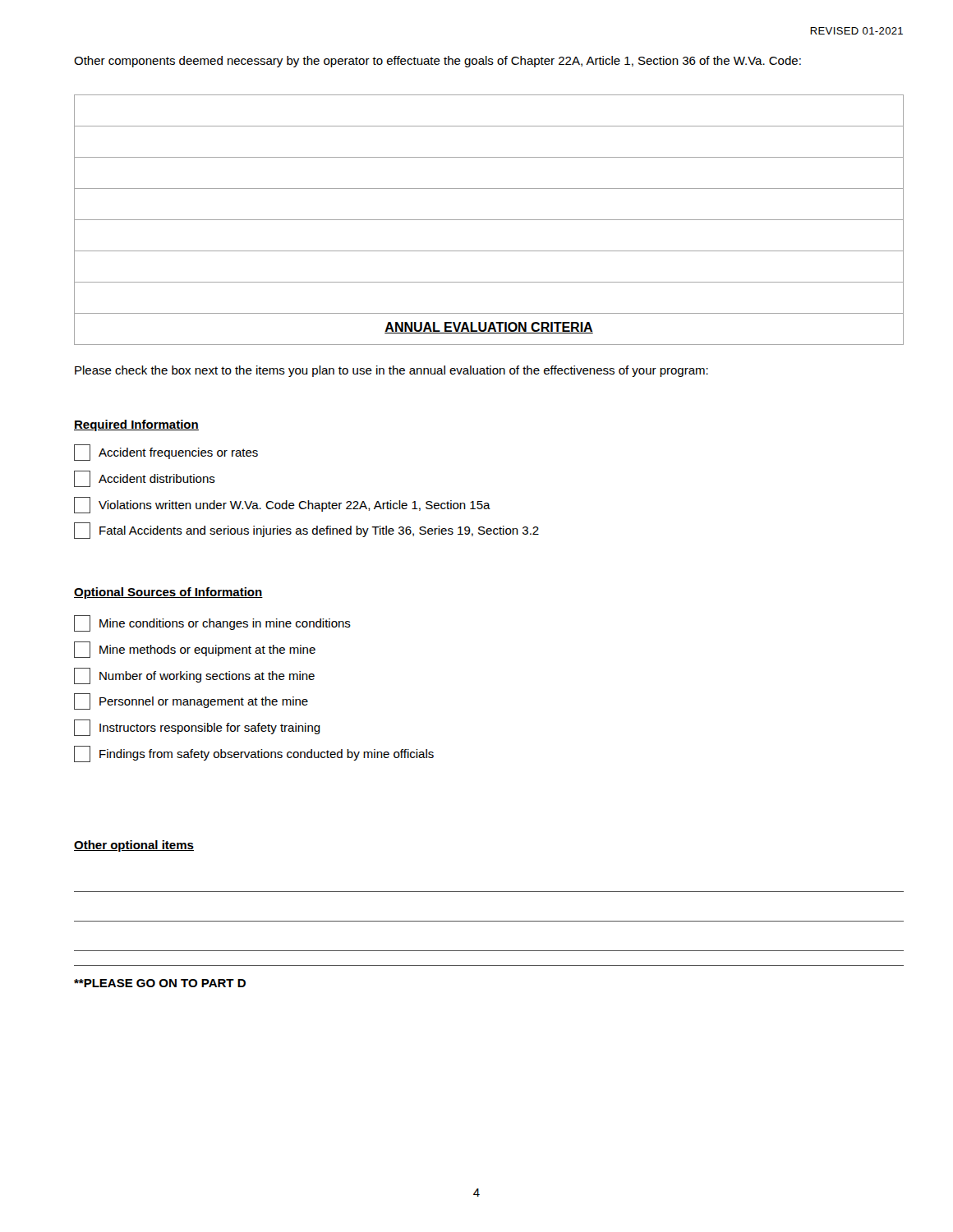953x1232 pixels.
Task: Select the block starting "Other optional items"
Action: click(x=134, y=845)
